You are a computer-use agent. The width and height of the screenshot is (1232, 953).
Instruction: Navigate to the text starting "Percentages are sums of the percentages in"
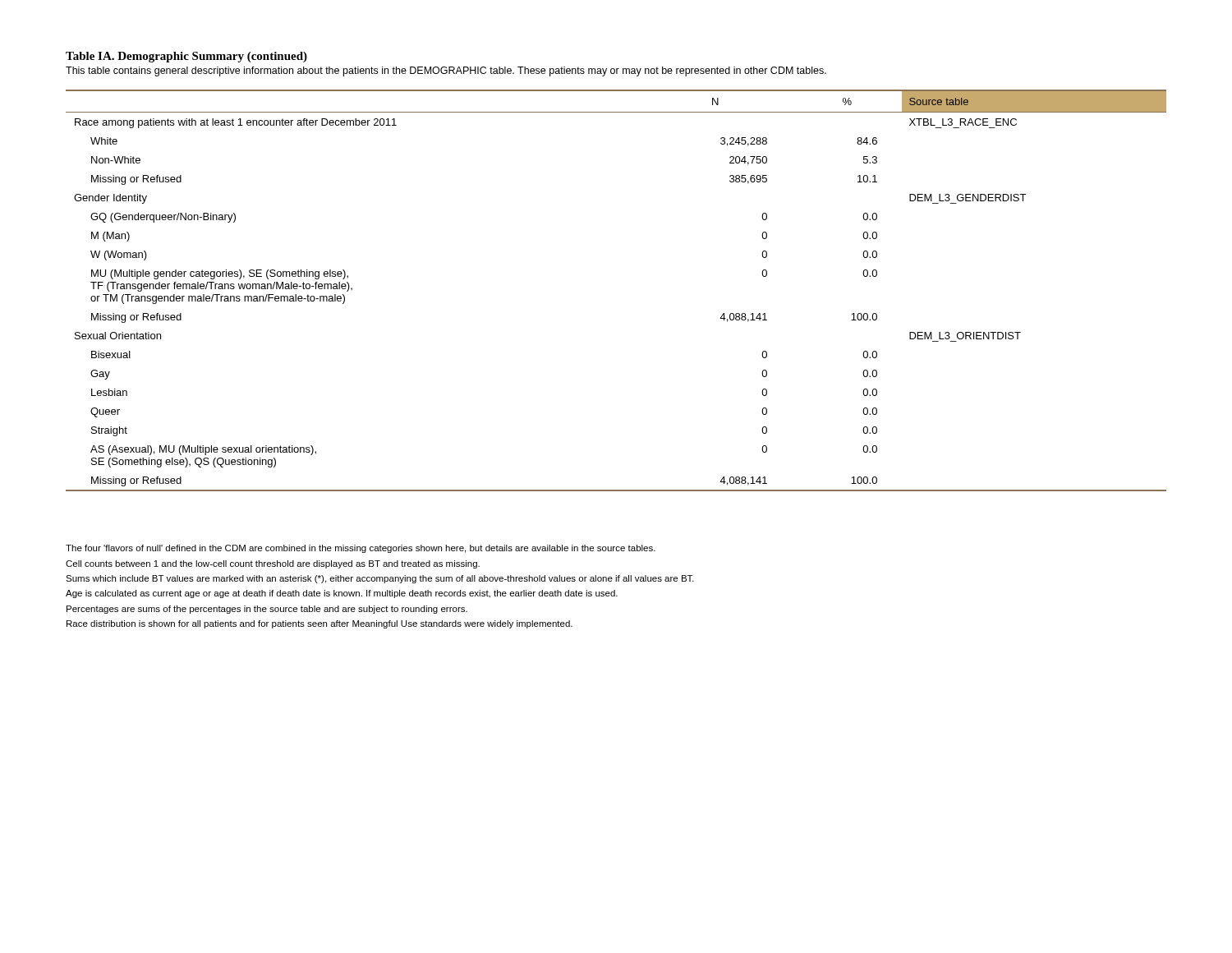[267, 610]
